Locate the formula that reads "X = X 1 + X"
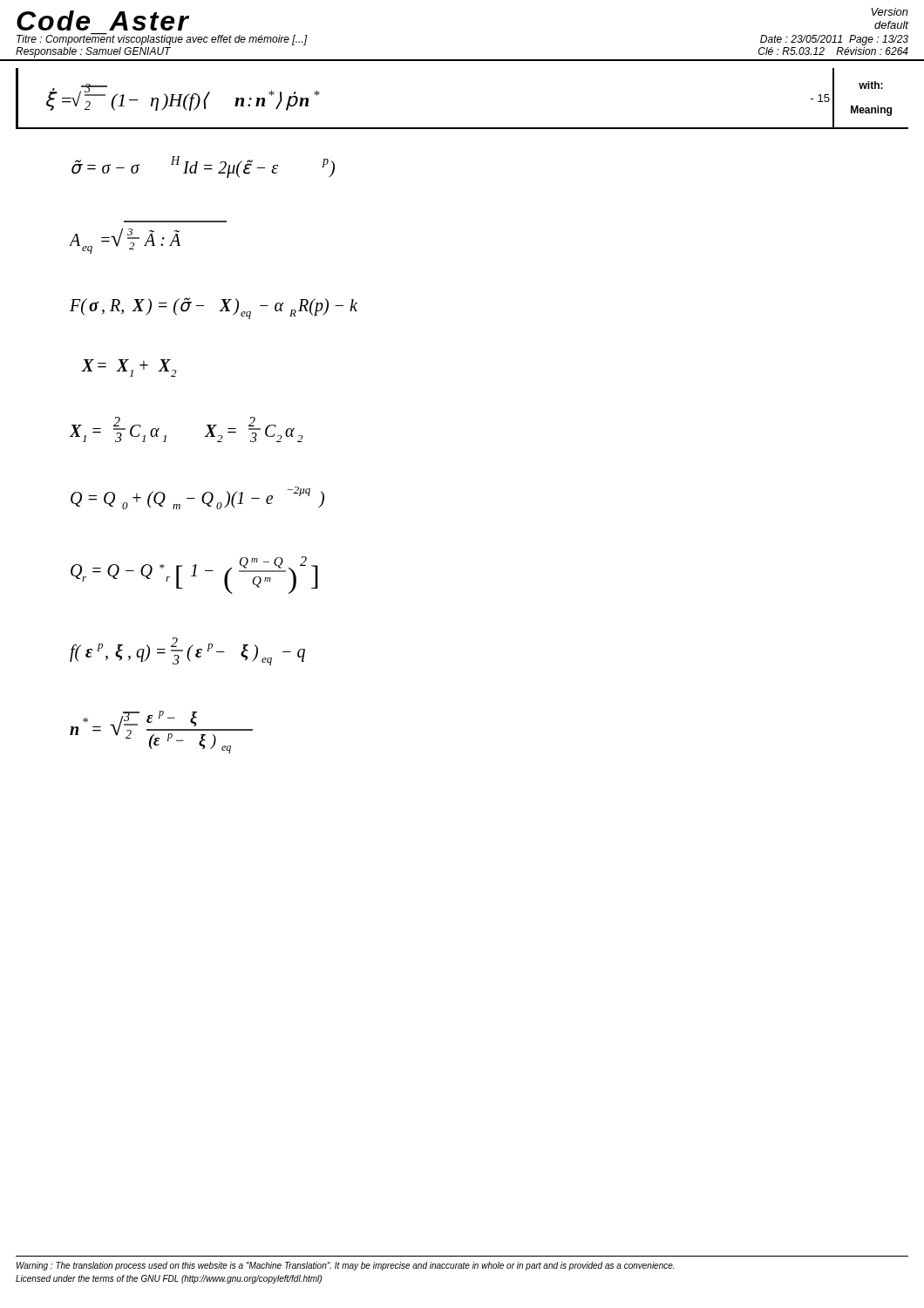Image resolution: width=924 pixels, height=1308 pixels. [157, 364]
